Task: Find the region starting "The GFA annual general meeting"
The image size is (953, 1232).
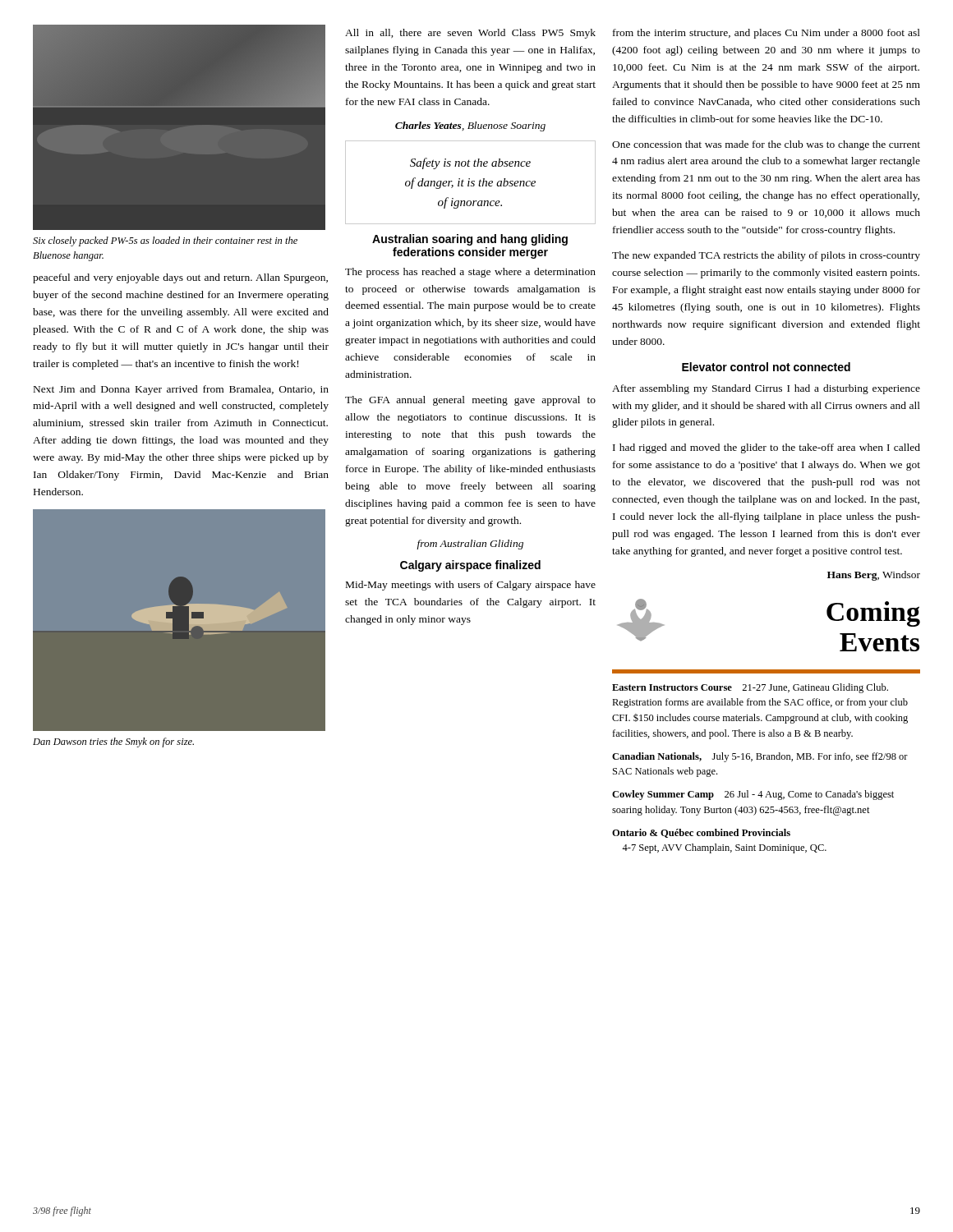Action: point(470,460)
